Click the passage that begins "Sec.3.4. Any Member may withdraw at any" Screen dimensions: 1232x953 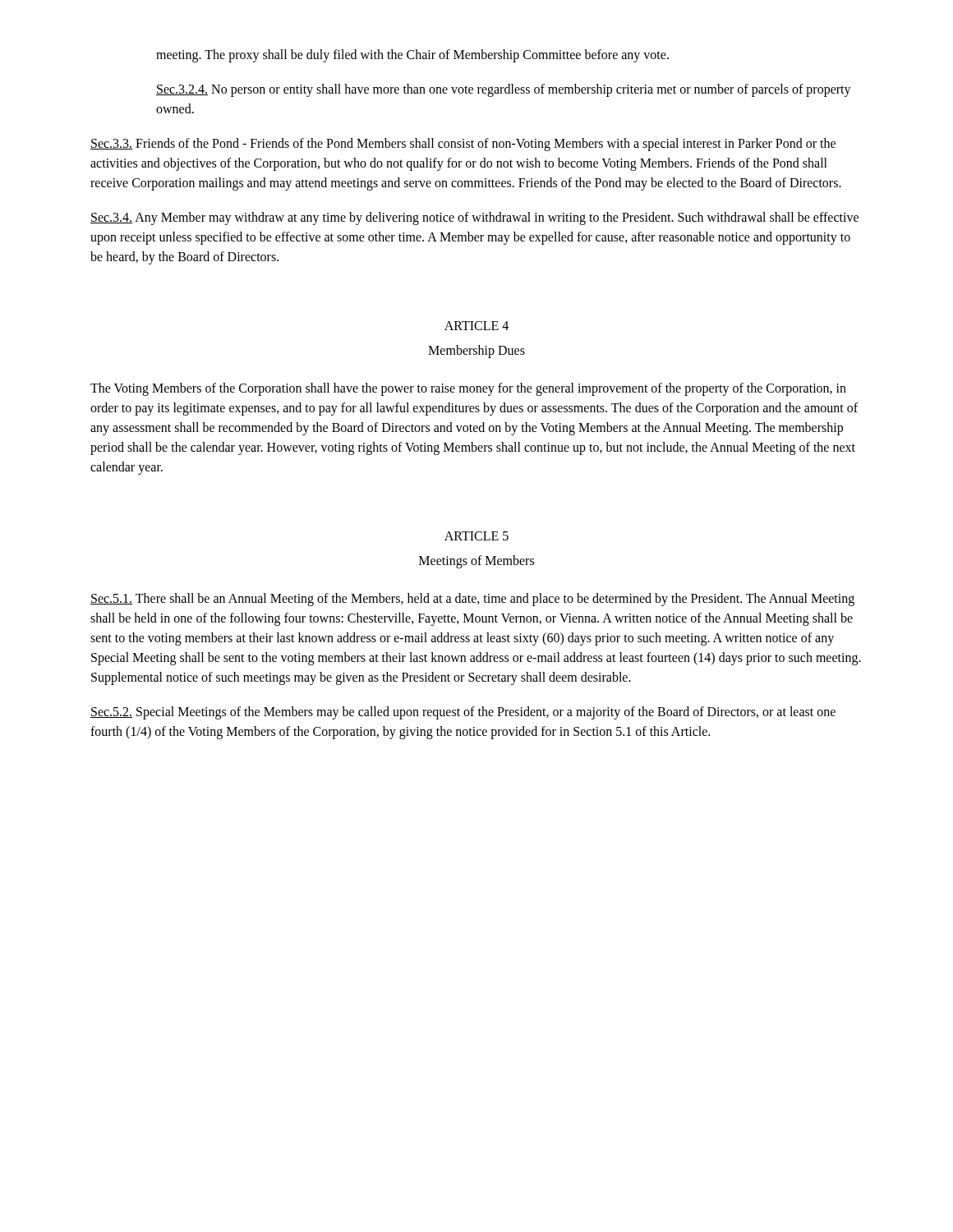(x=475, y=237)
